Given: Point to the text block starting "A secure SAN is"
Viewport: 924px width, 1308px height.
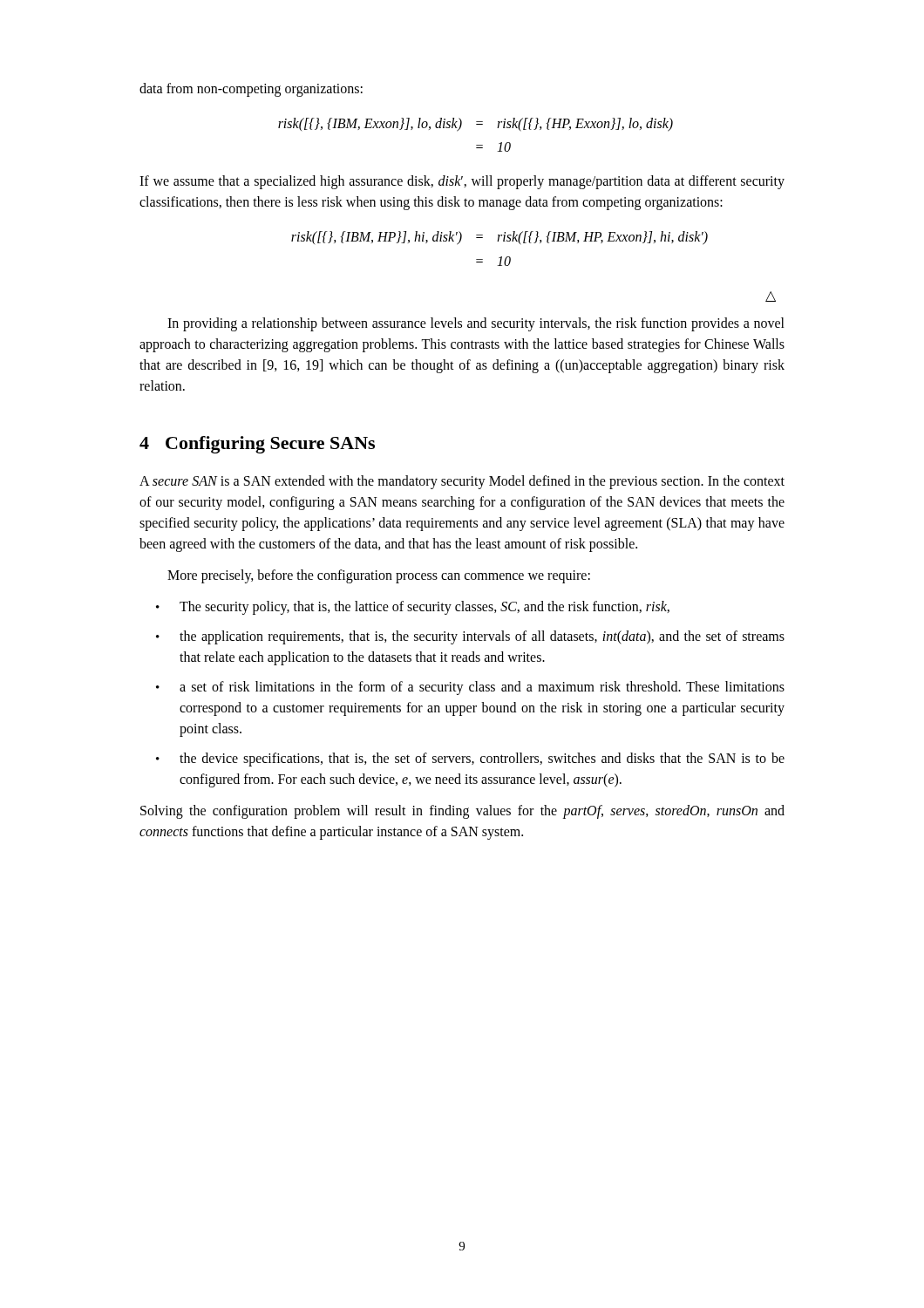Looking at the screenshot, I should coord(462,512).
